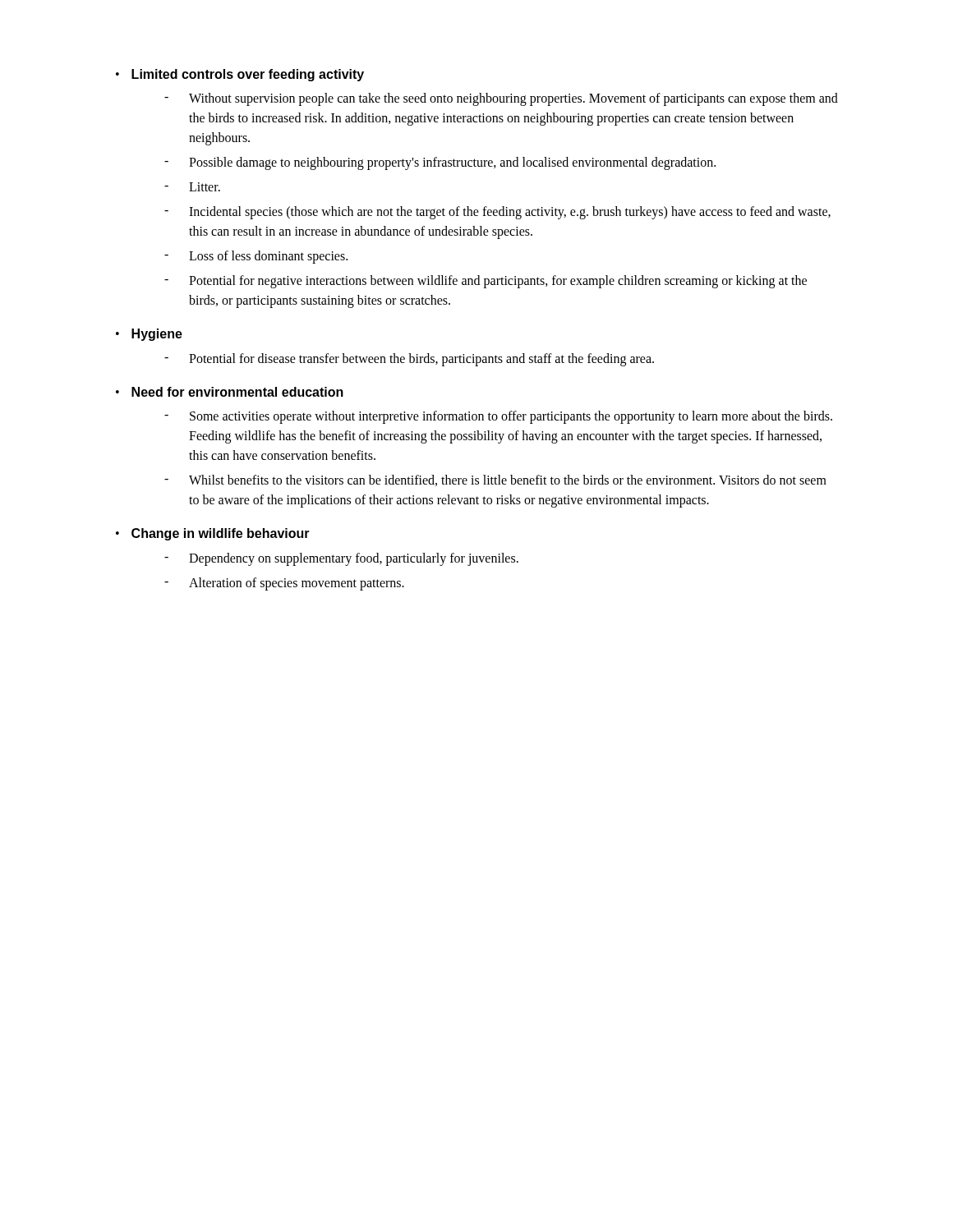Locate the element starting "- Alteration of species movement patterns."

pyautogui.click(x=284, y=584)
